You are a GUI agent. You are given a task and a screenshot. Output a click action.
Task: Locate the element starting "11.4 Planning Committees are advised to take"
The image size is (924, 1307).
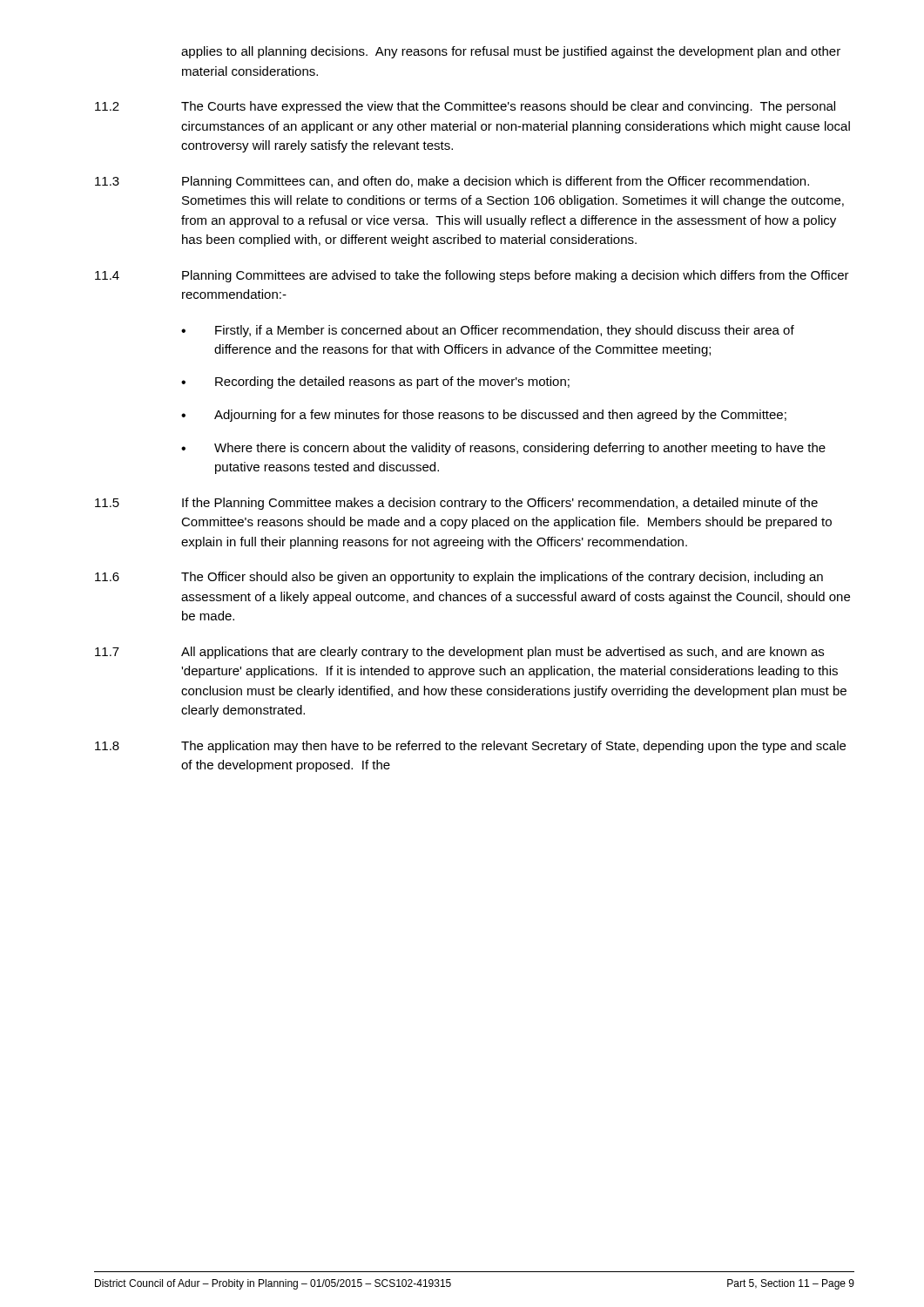point(474,285)
